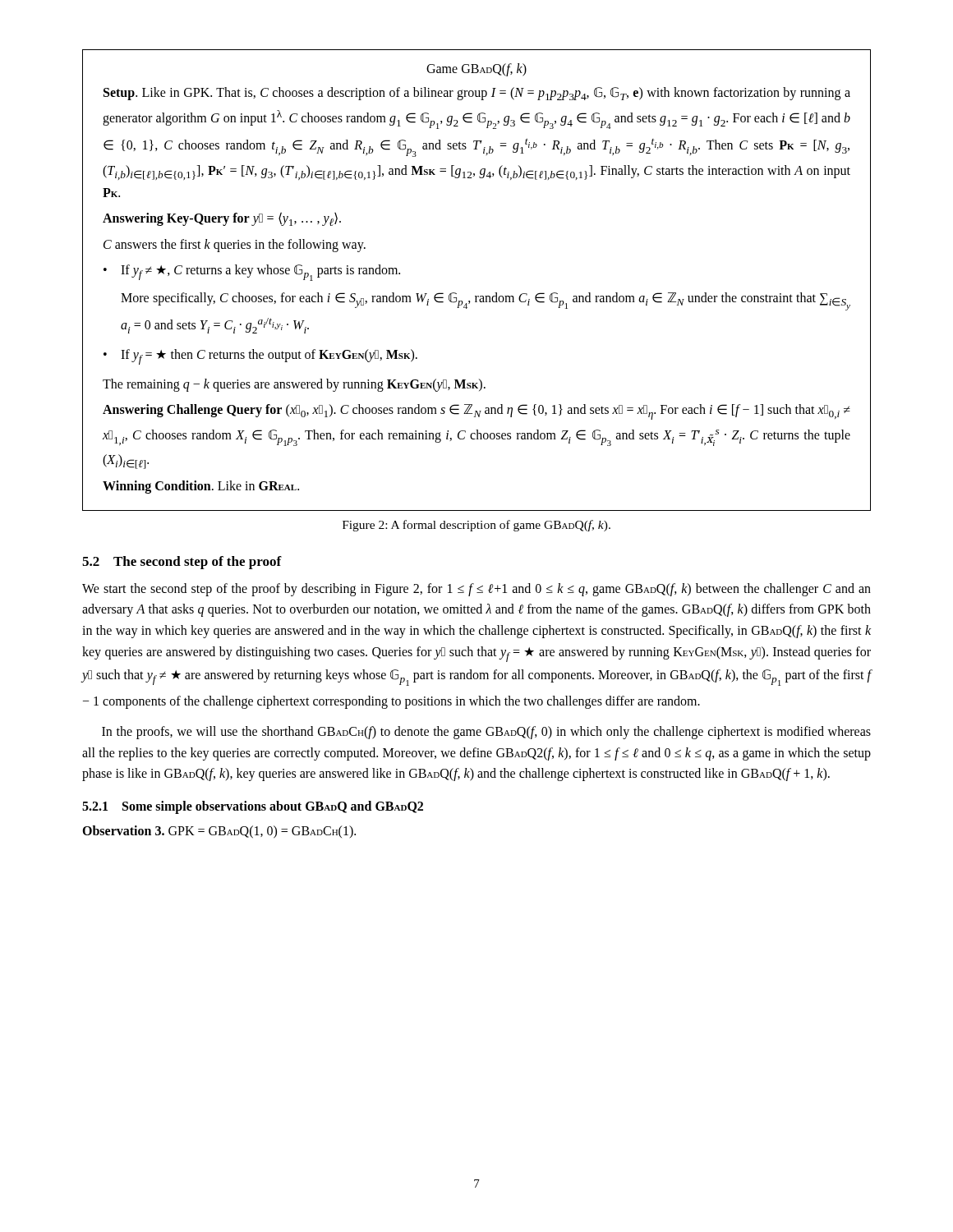Find the passage starting "We start the second step of the"
The image size is (953, 1232).
[x=476, y=645]
